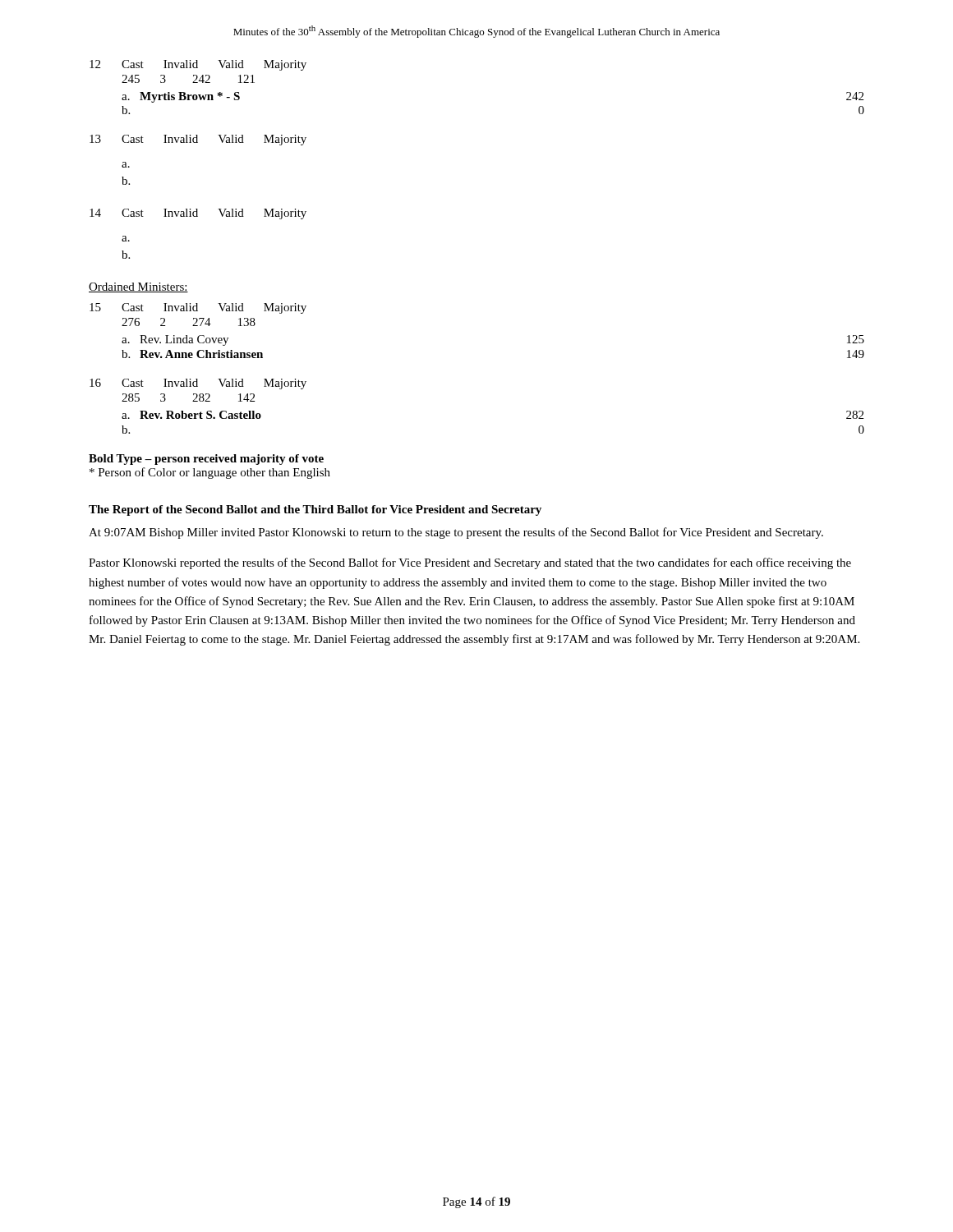Navigate to the block starting "Ordained Ministers:"
Viewport: 953px width, 1232px height.
[138, 287]
